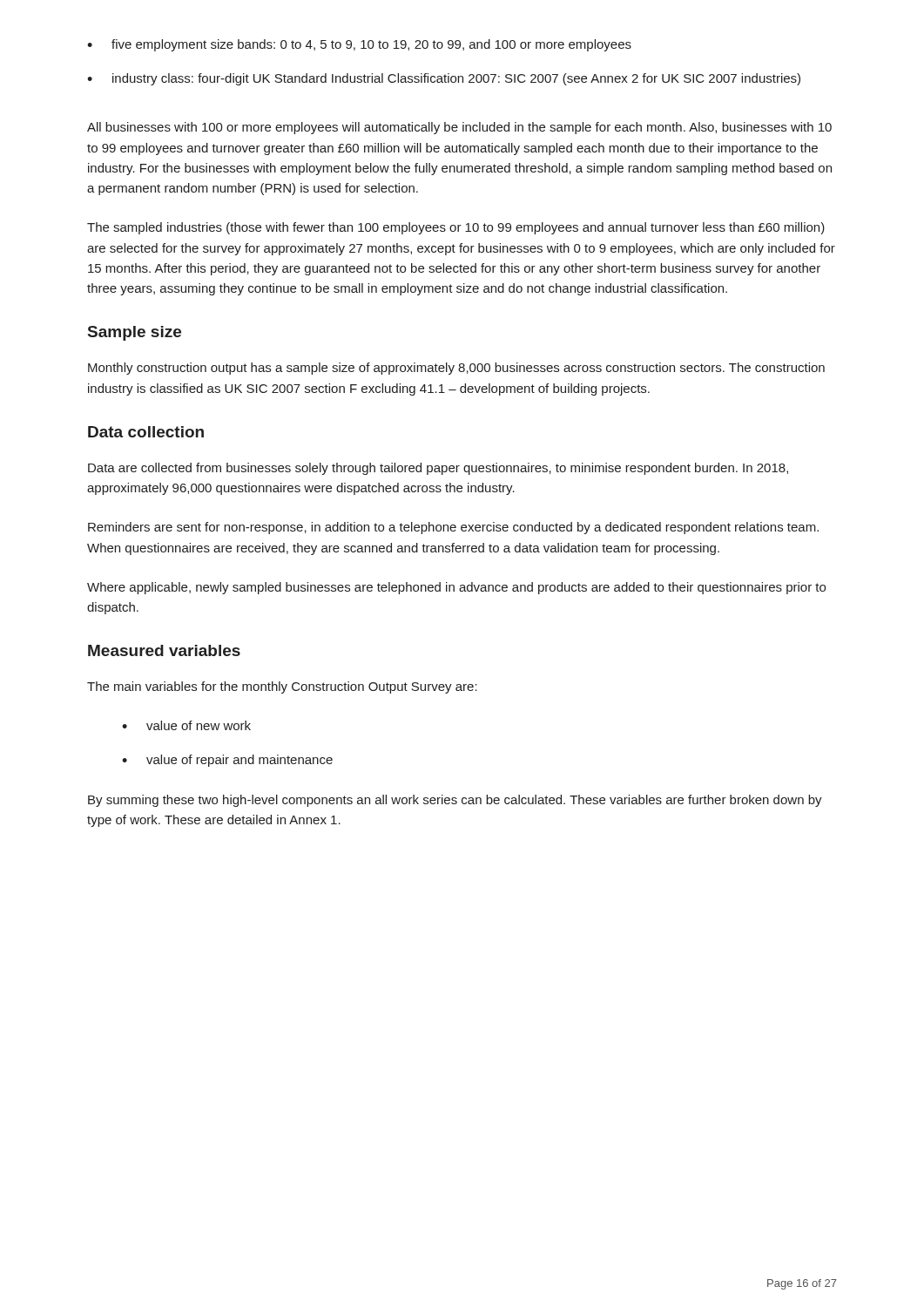Click on the text block that says "All businesses with 100 or more employees will"

click(x=460, y=157)
